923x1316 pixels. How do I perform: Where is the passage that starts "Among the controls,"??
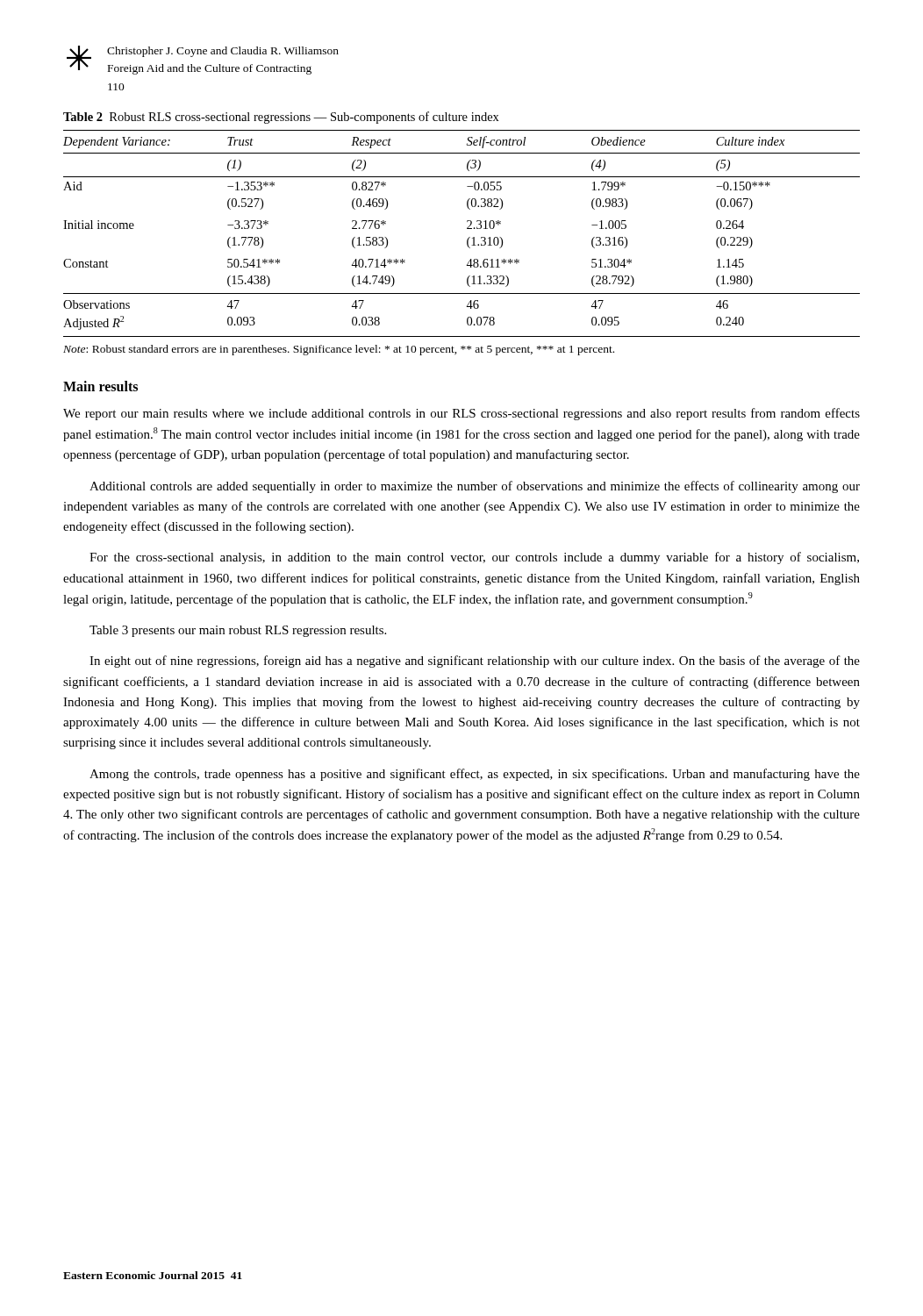pyautogui.click(x=462, y=805)
